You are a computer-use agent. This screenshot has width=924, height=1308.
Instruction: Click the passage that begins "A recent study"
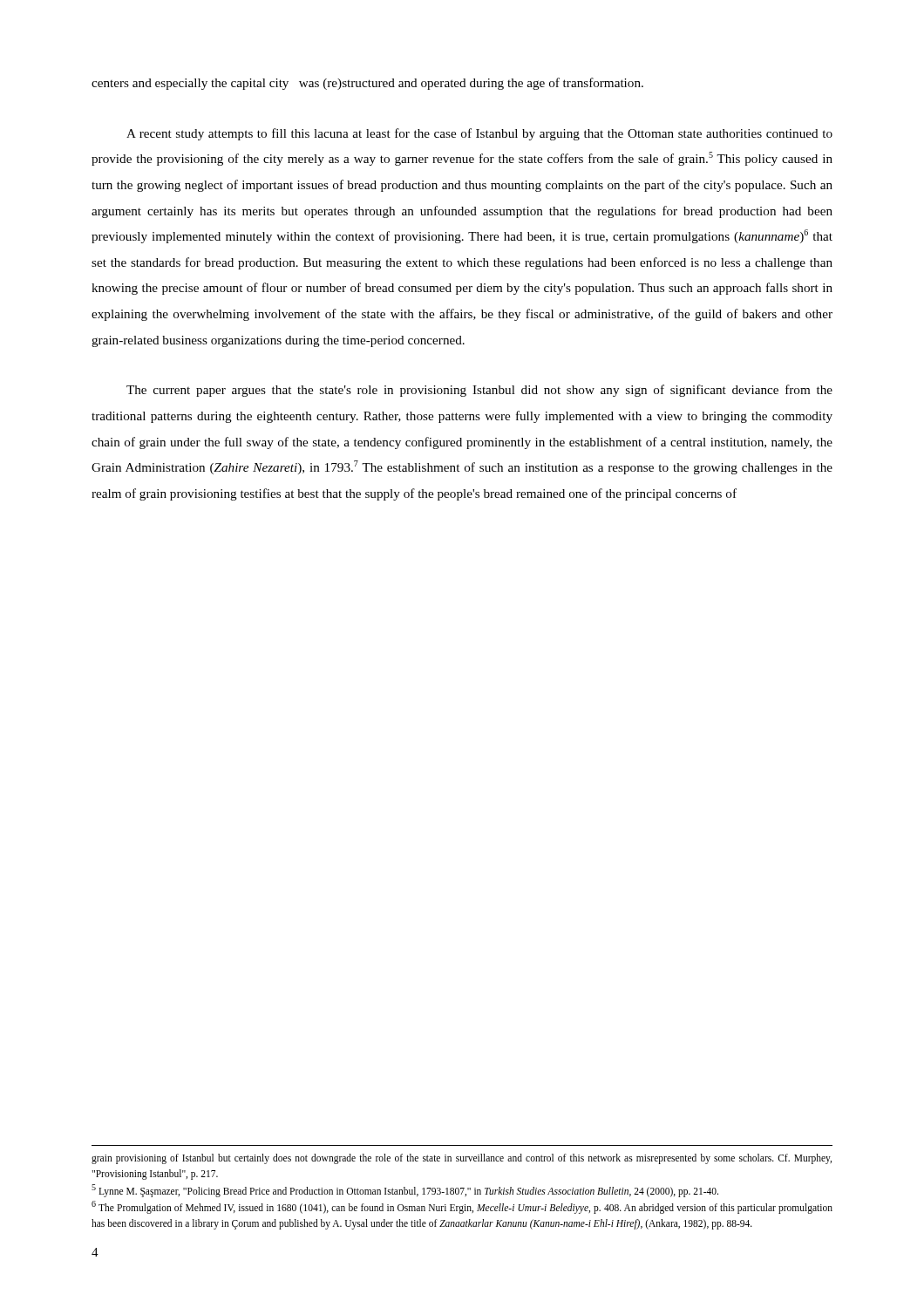[x=462, y=236]
